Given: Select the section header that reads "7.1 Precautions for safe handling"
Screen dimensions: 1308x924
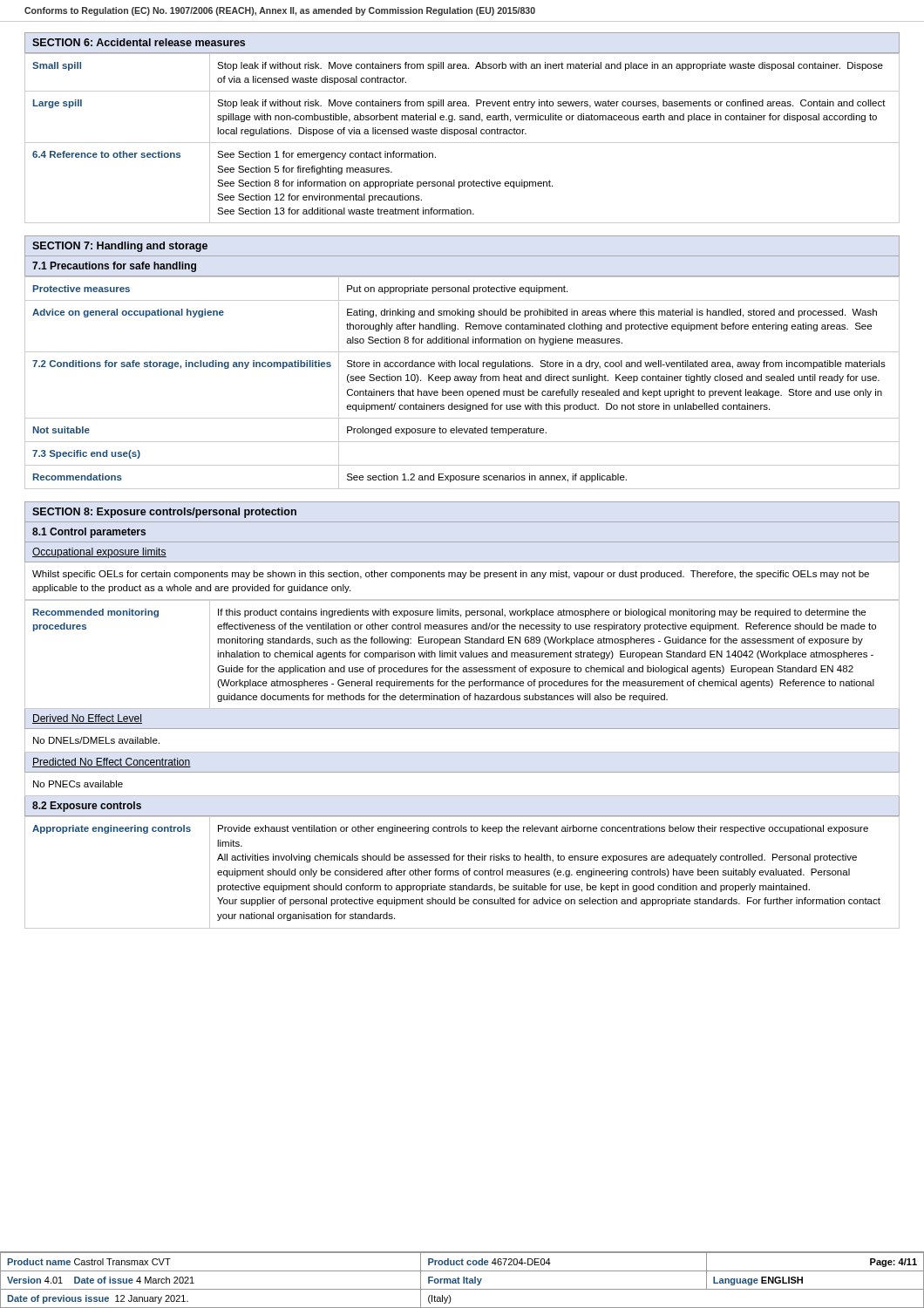Looking at the screenshot, I should click(x=114, y=266).
